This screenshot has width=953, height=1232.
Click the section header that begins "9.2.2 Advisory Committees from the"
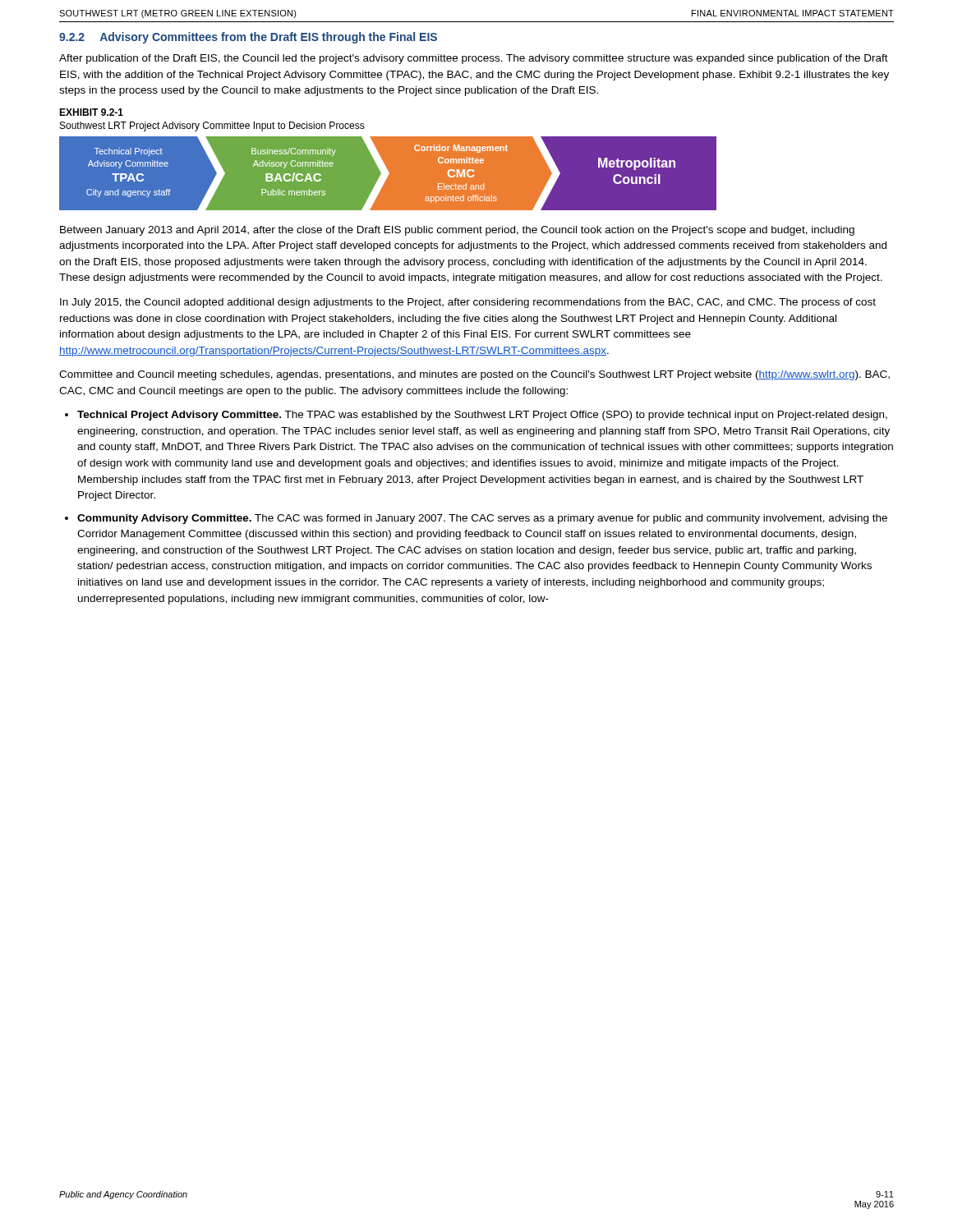[x=248, y=37]
